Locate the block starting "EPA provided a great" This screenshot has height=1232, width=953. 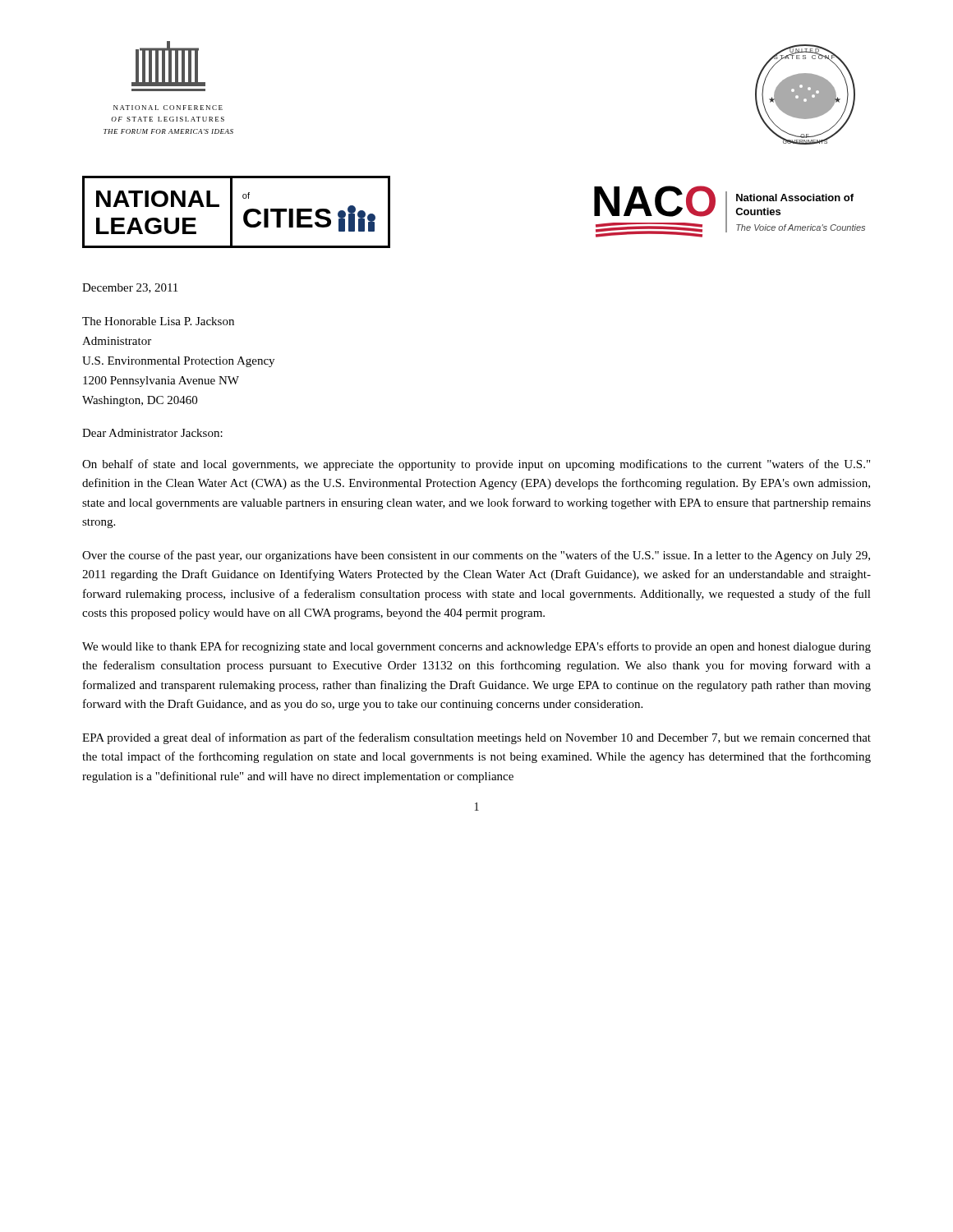tap(476, 757)
